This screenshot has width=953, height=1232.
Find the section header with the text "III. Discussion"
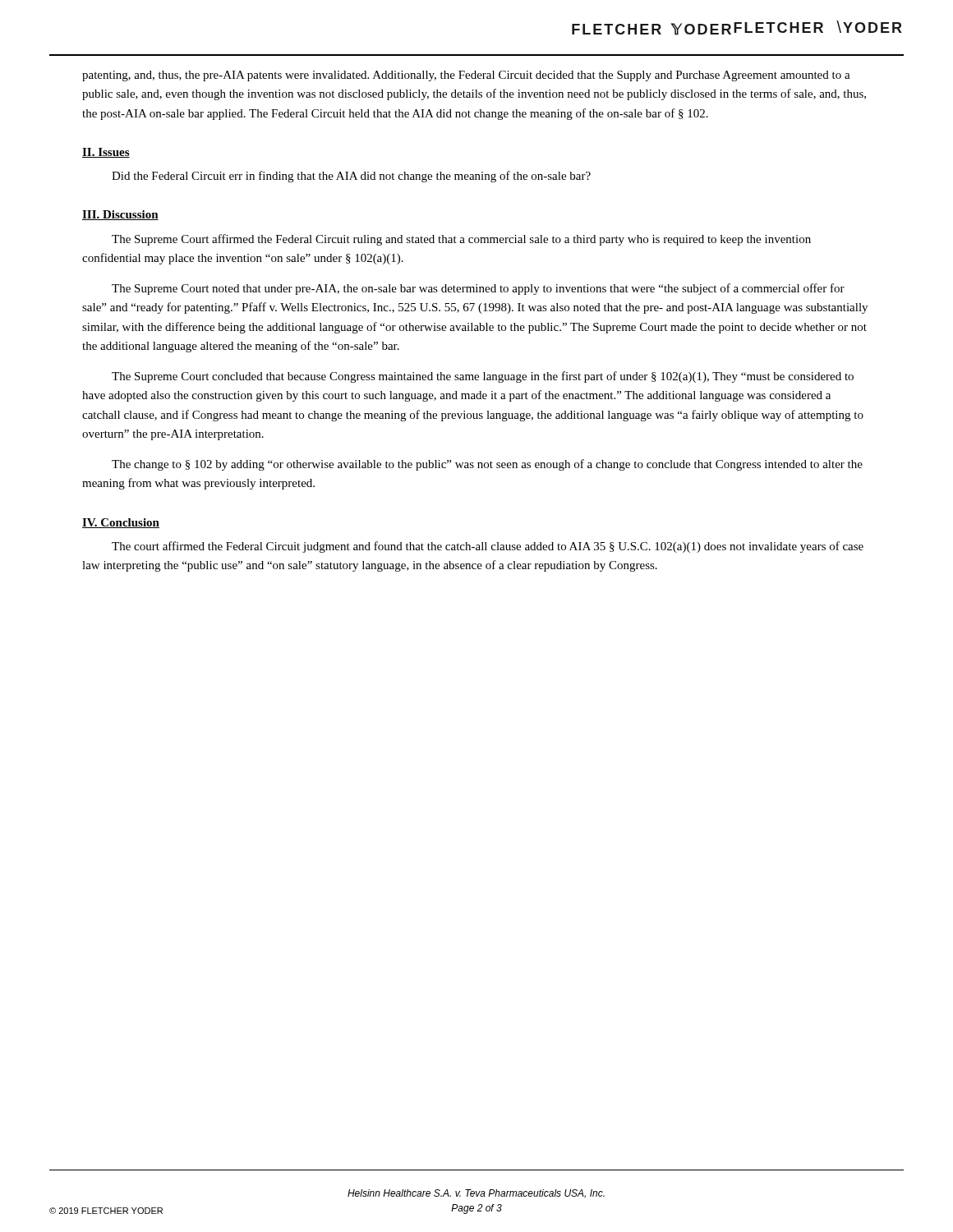pyautogui.click(x=120, y=215)
